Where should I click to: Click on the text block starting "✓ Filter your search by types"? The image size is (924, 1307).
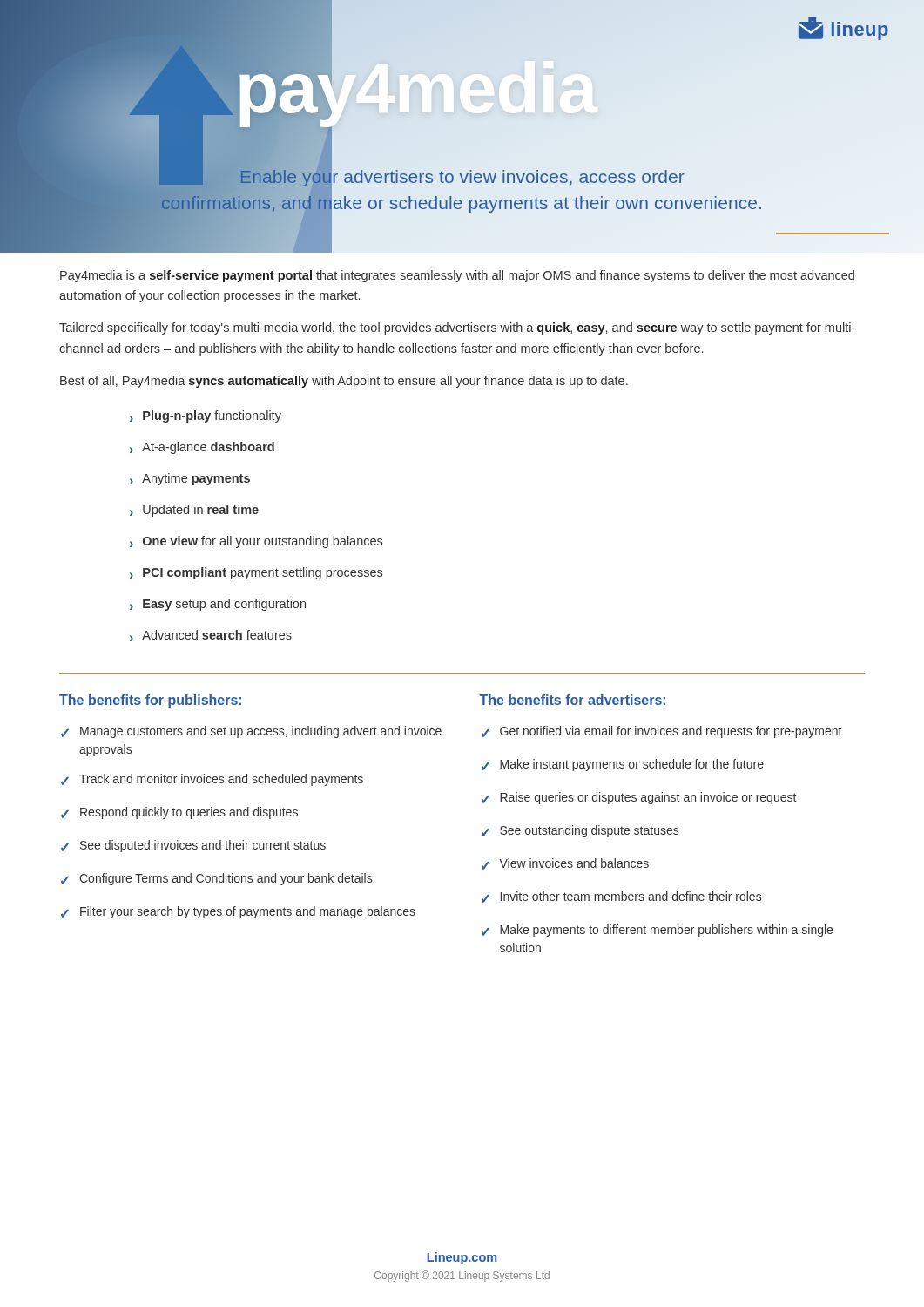click(237, 914)
